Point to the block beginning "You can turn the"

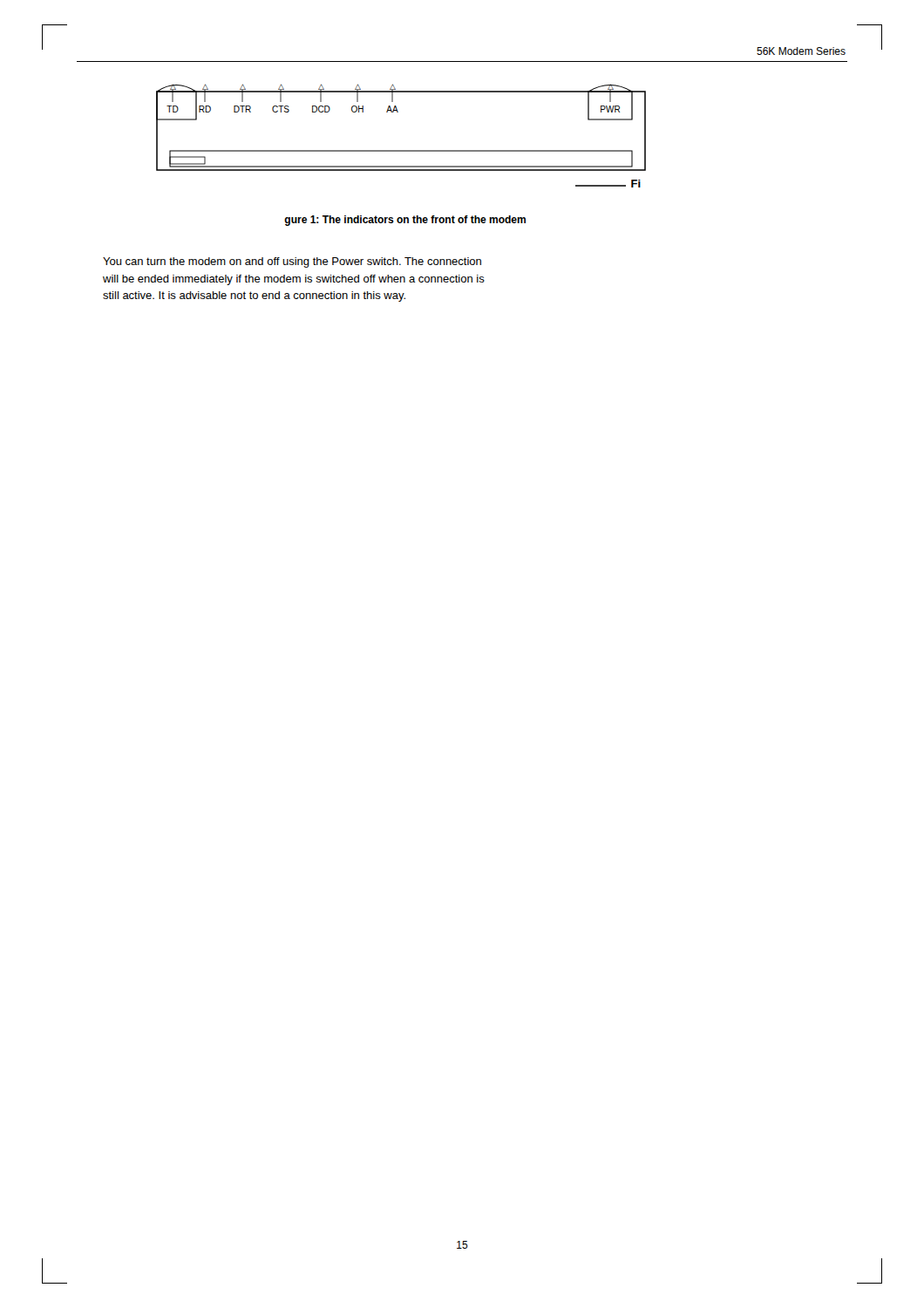294,278
